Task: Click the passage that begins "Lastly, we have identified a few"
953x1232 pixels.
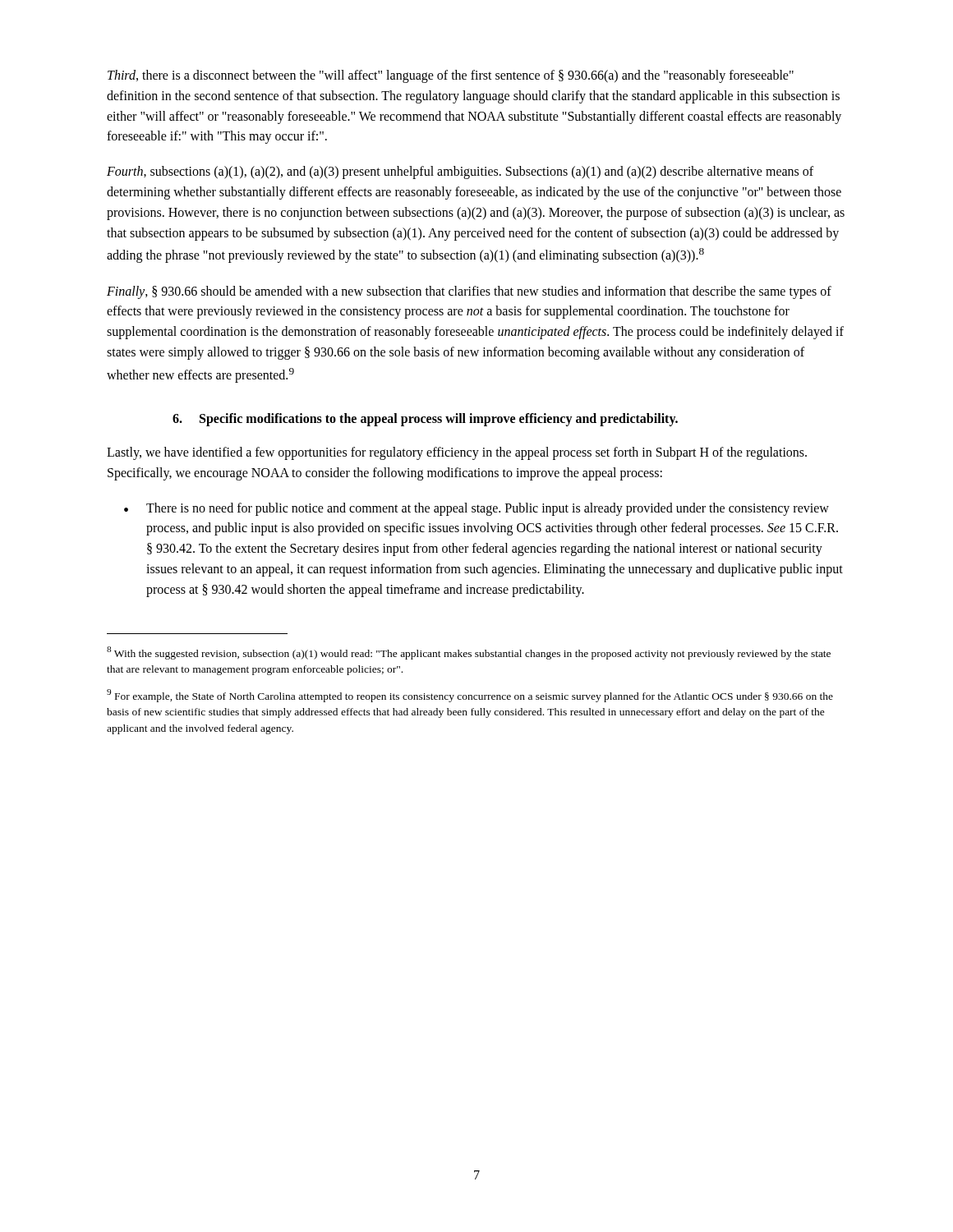Action: pos(457,462)
